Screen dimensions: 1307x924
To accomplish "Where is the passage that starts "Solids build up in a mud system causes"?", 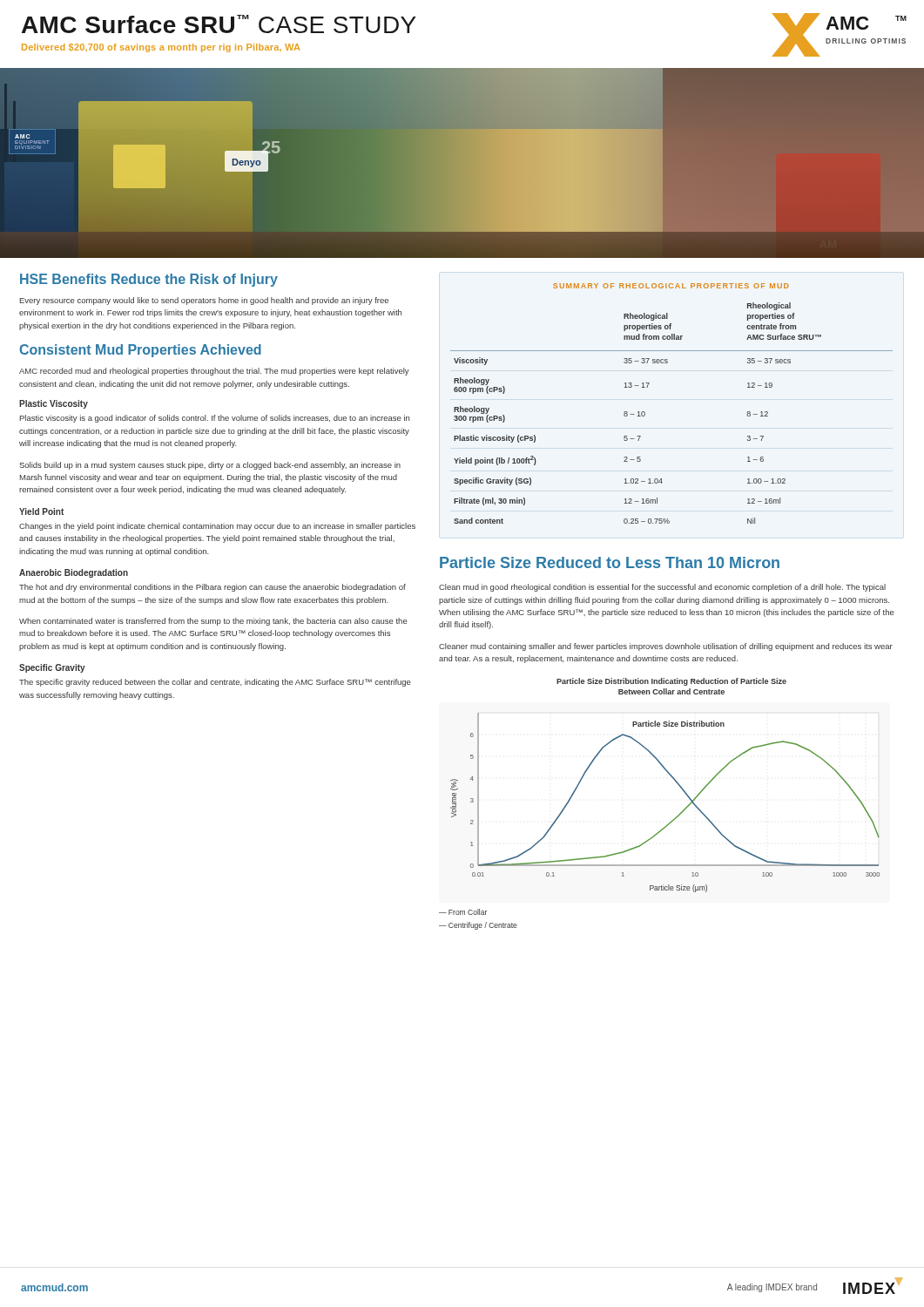I will (x=210, y=477).
